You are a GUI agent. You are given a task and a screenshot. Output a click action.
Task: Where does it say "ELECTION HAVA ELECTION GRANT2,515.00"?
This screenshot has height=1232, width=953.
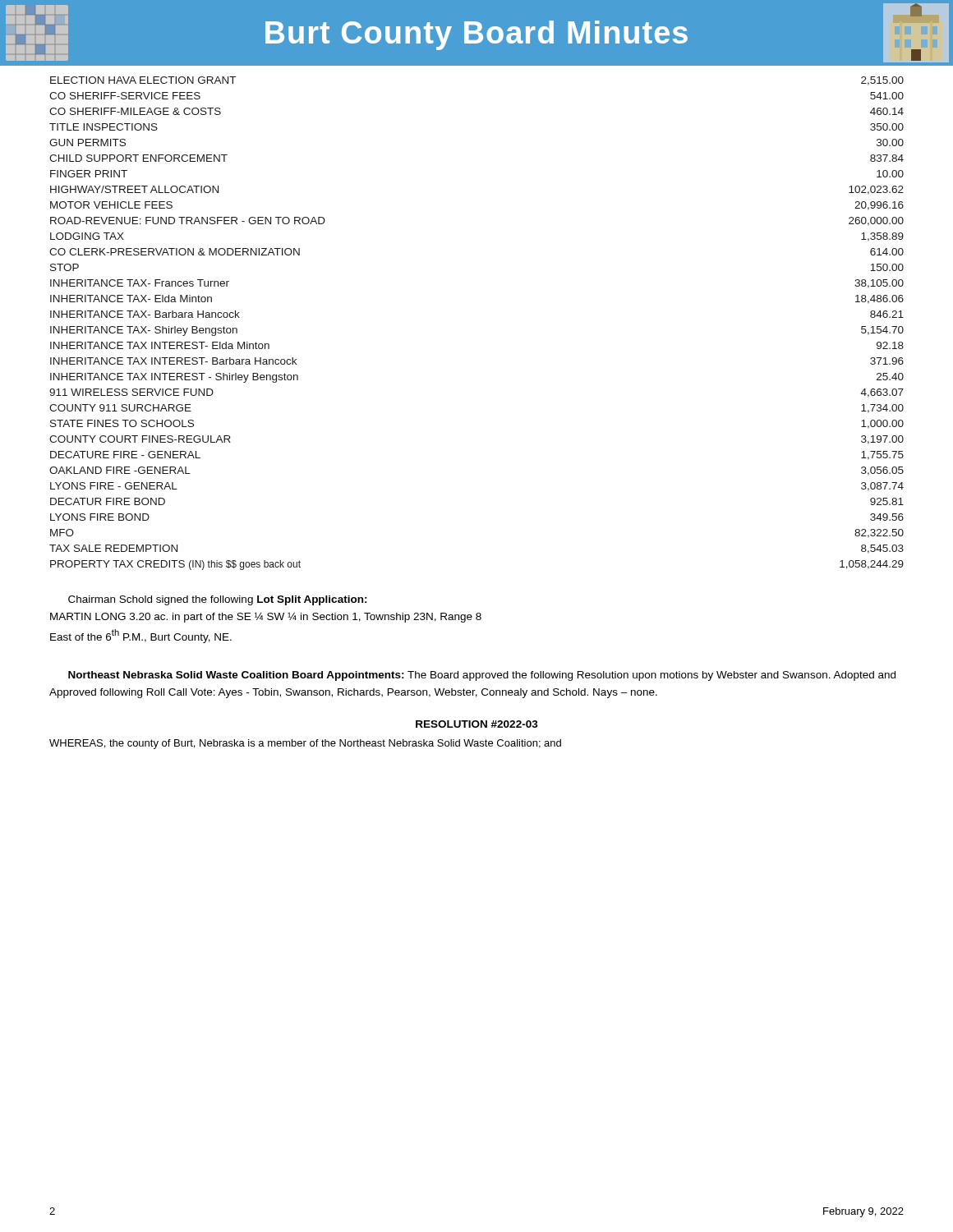point(143,80)
